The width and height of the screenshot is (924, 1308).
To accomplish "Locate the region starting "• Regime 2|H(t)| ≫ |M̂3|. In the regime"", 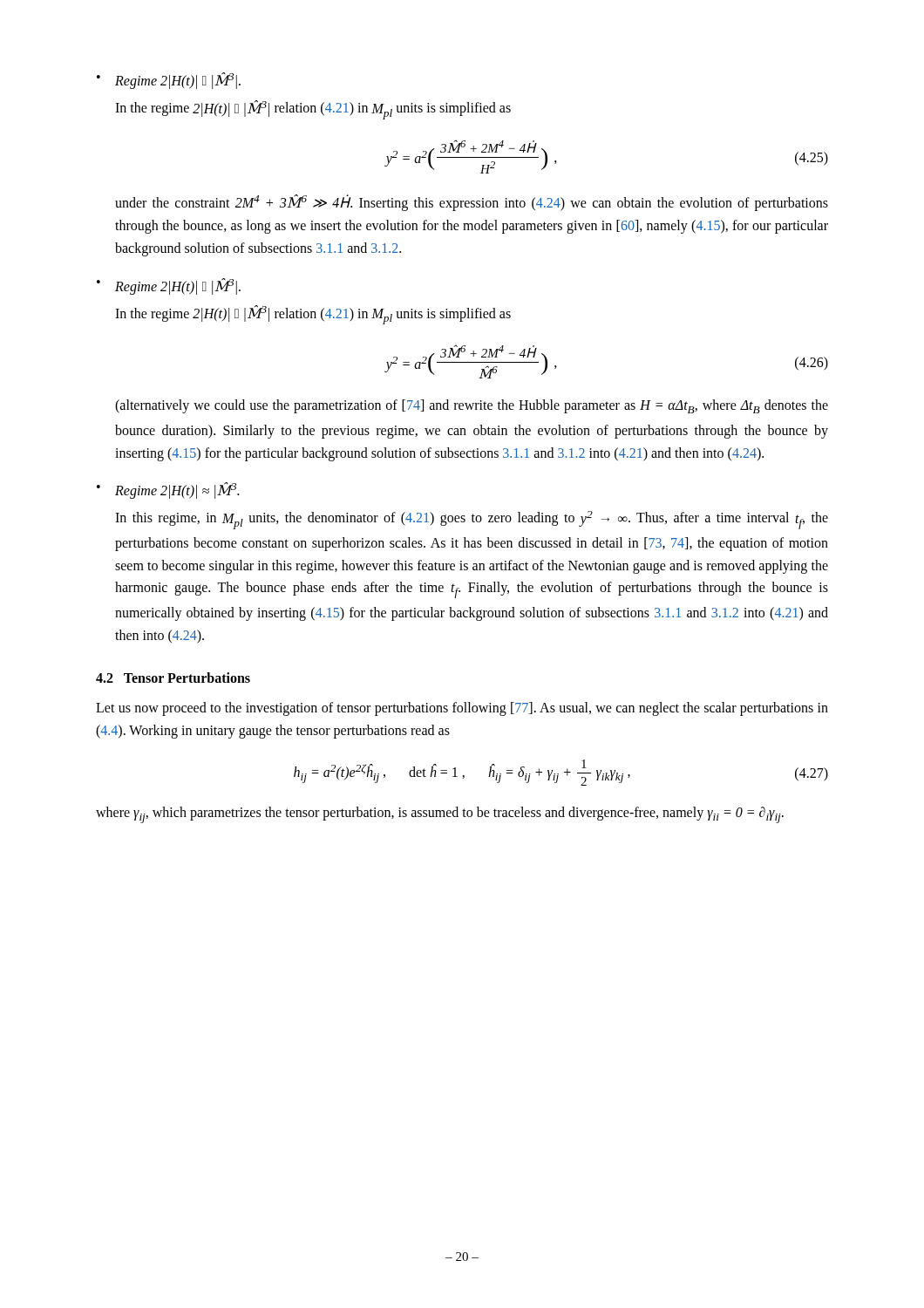I will point(462,164).
